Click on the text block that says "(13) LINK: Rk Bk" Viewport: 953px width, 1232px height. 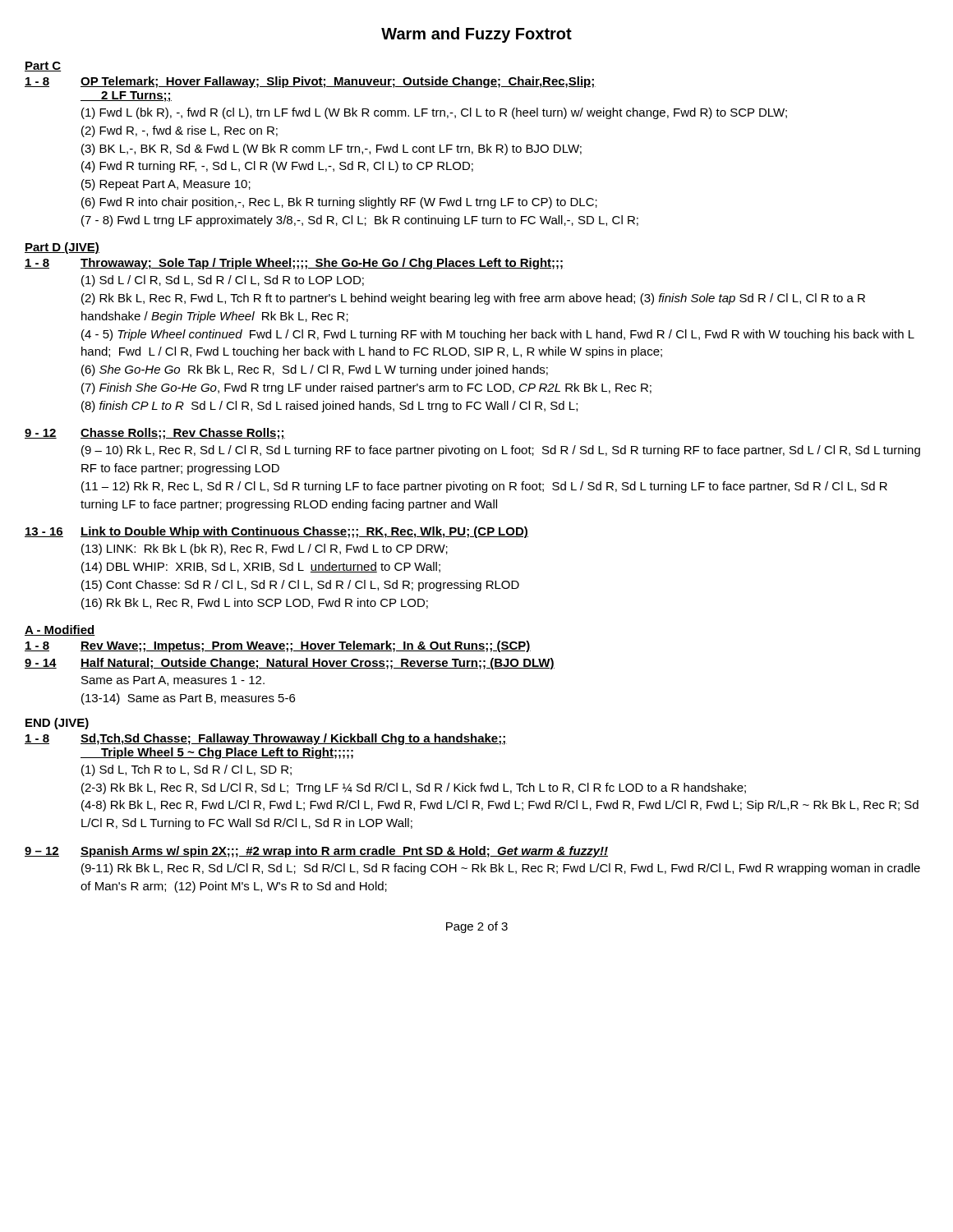(504, 576)
